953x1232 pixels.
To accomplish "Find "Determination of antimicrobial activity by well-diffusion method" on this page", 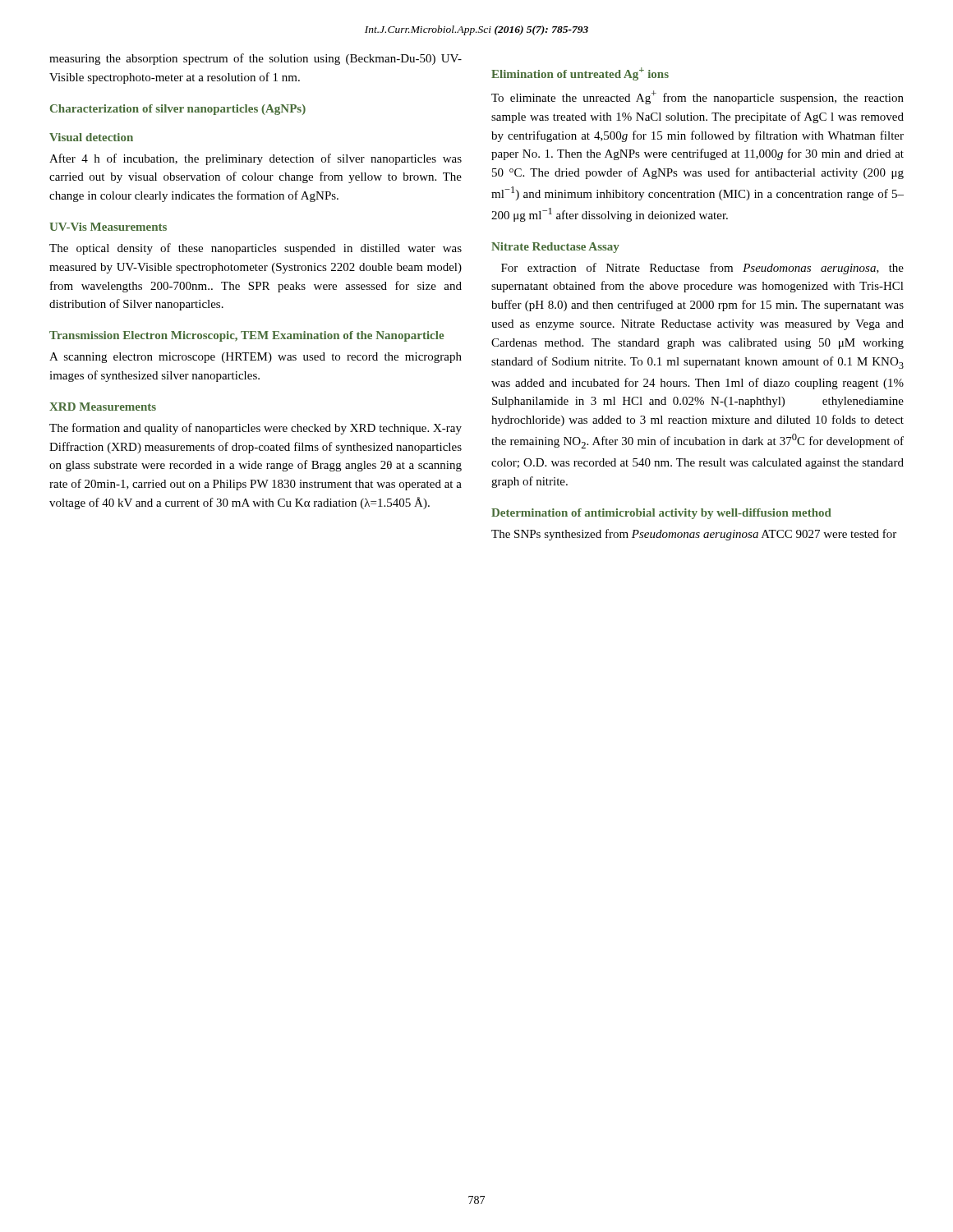I will 661,512.
